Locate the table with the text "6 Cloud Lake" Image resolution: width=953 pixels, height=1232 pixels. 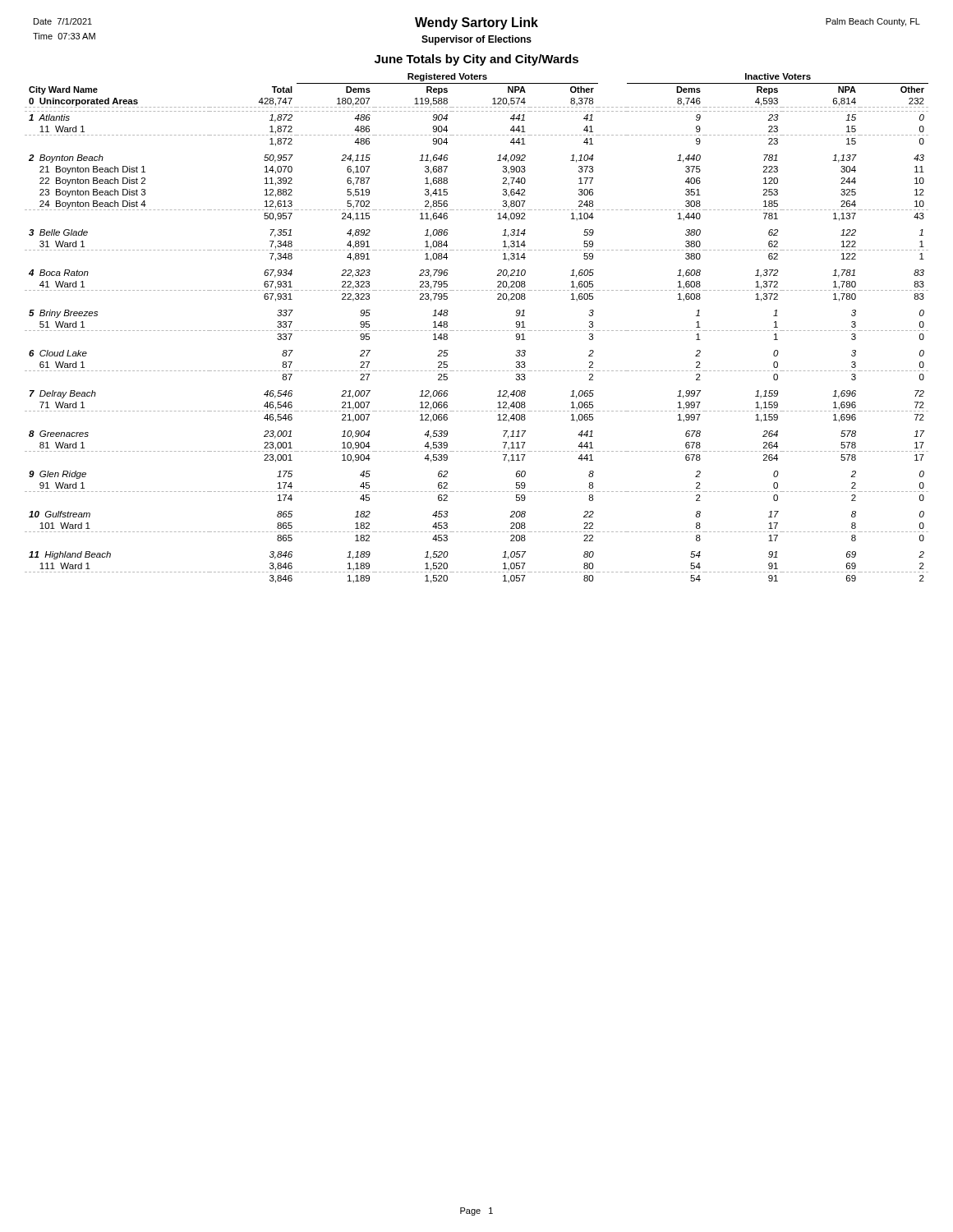[x=476, y=327]
